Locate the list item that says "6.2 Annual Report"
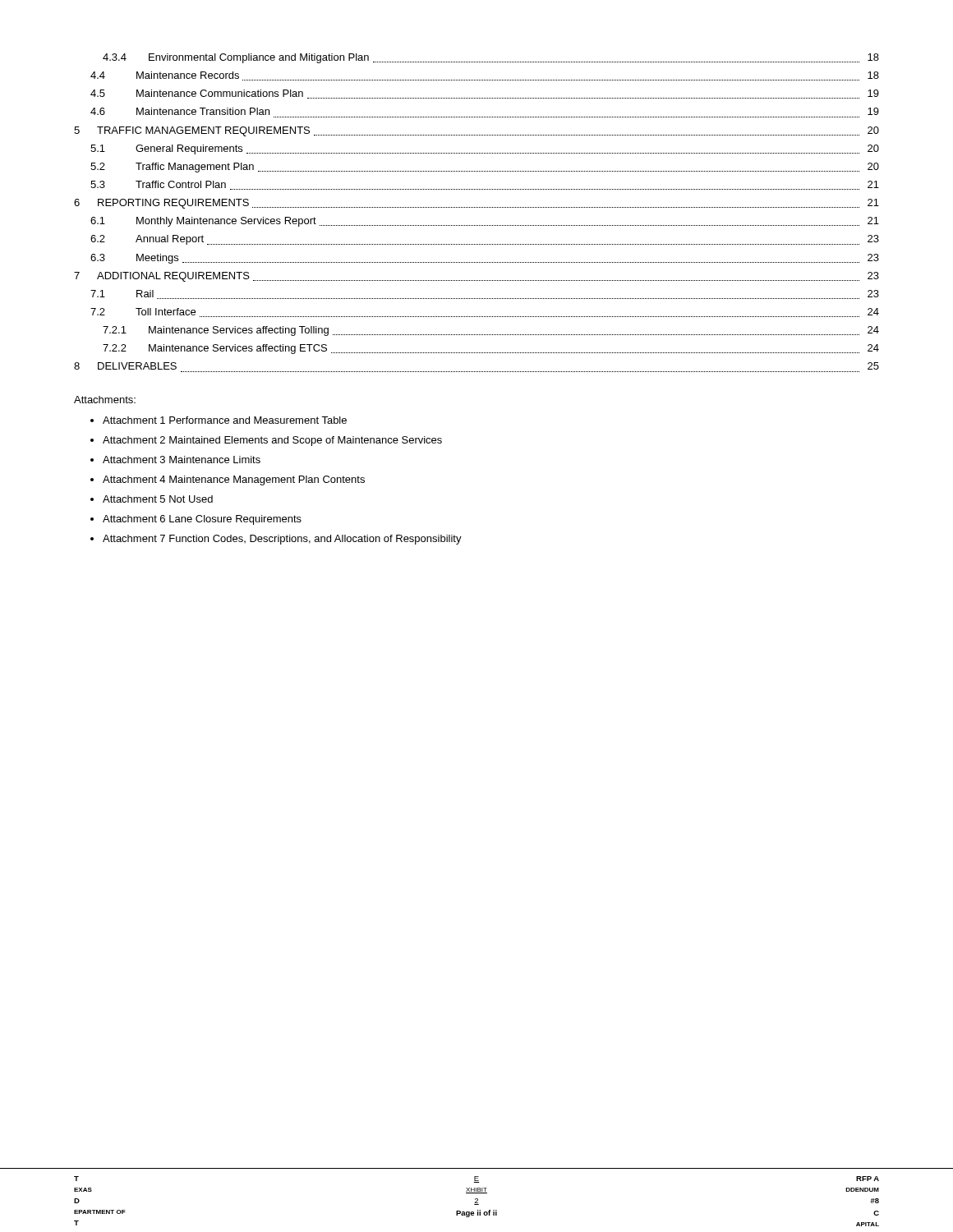 point(476,239)
